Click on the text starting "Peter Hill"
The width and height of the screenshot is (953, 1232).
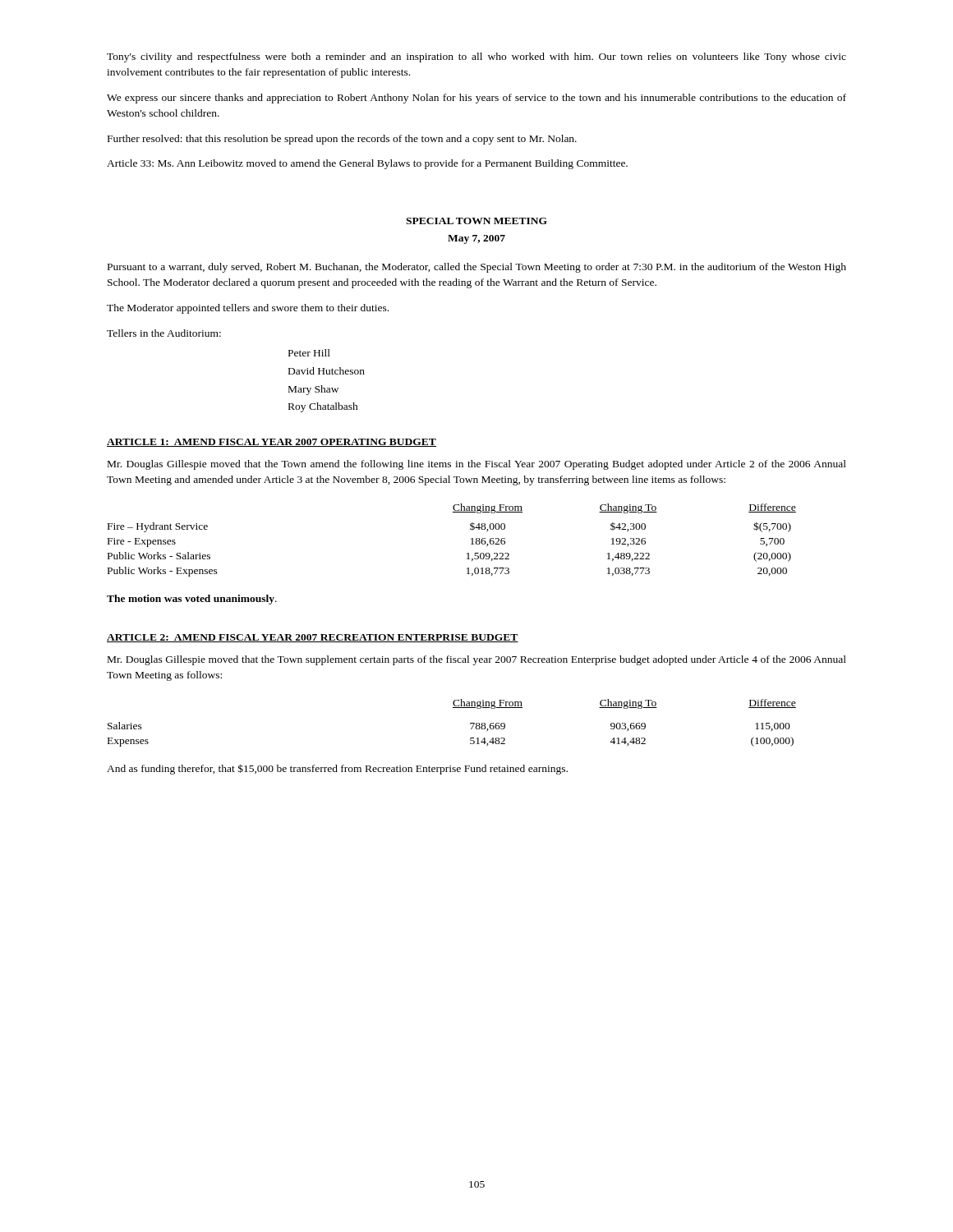309,353
